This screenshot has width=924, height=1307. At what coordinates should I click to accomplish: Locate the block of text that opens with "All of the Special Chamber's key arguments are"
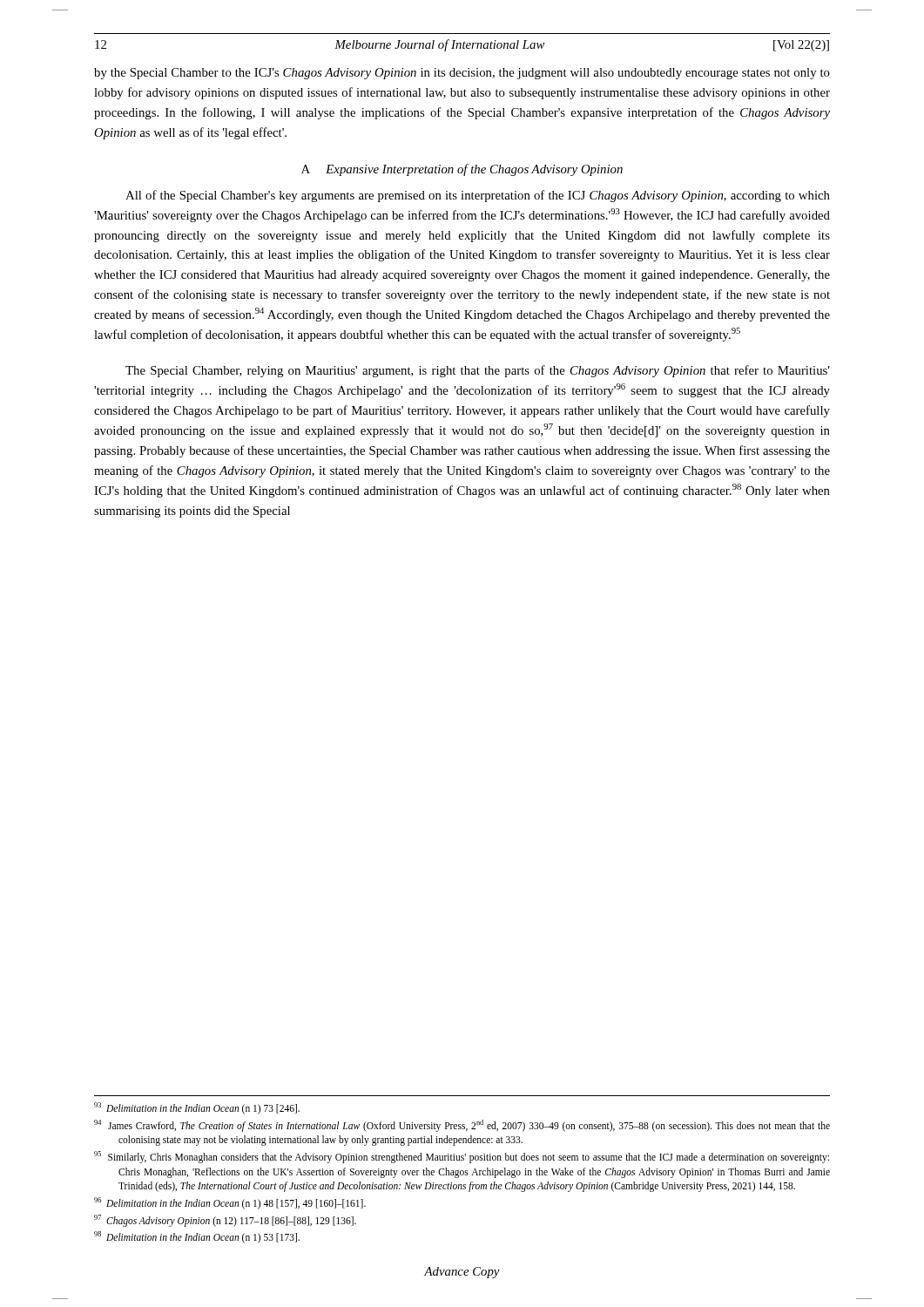[x=462, y=265]
